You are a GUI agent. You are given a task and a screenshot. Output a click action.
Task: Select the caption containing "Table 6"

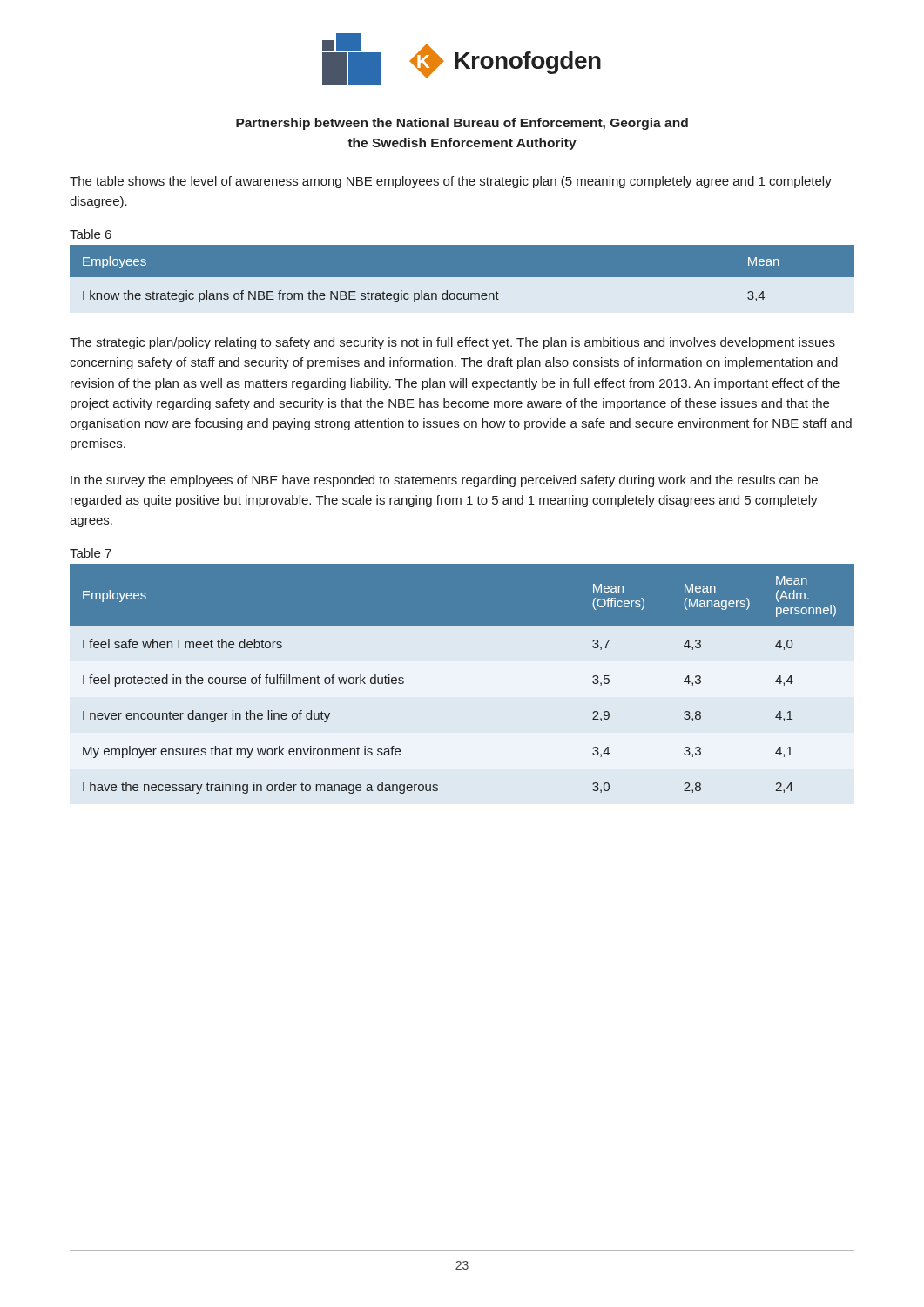pyautogui.click(x=91, y=234)
